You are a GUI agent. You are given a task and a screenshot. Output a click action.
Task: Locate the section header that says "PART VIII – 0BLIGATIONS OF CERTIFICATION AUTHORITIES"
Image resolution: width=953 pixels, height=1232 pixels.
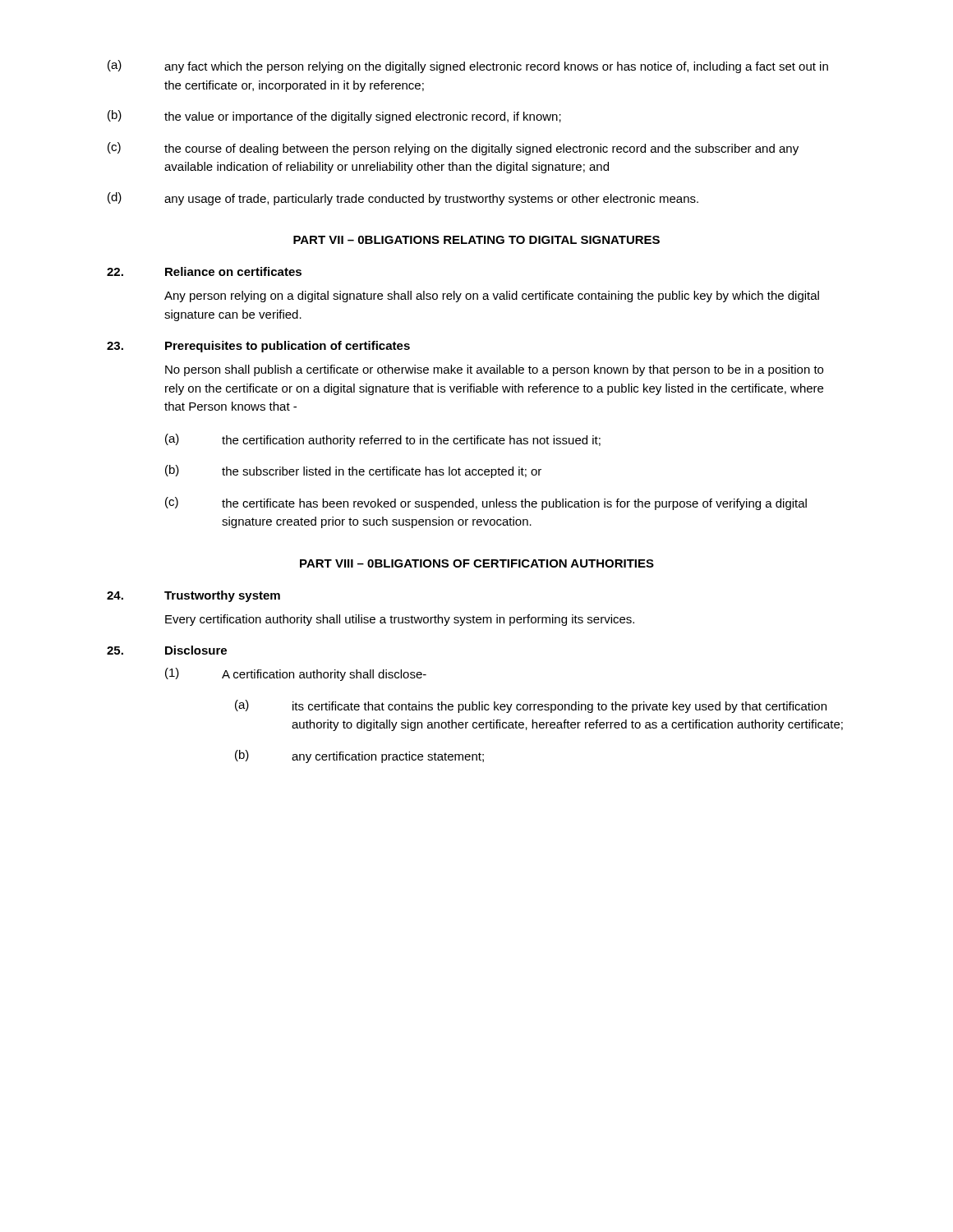[x=476, y=563]
